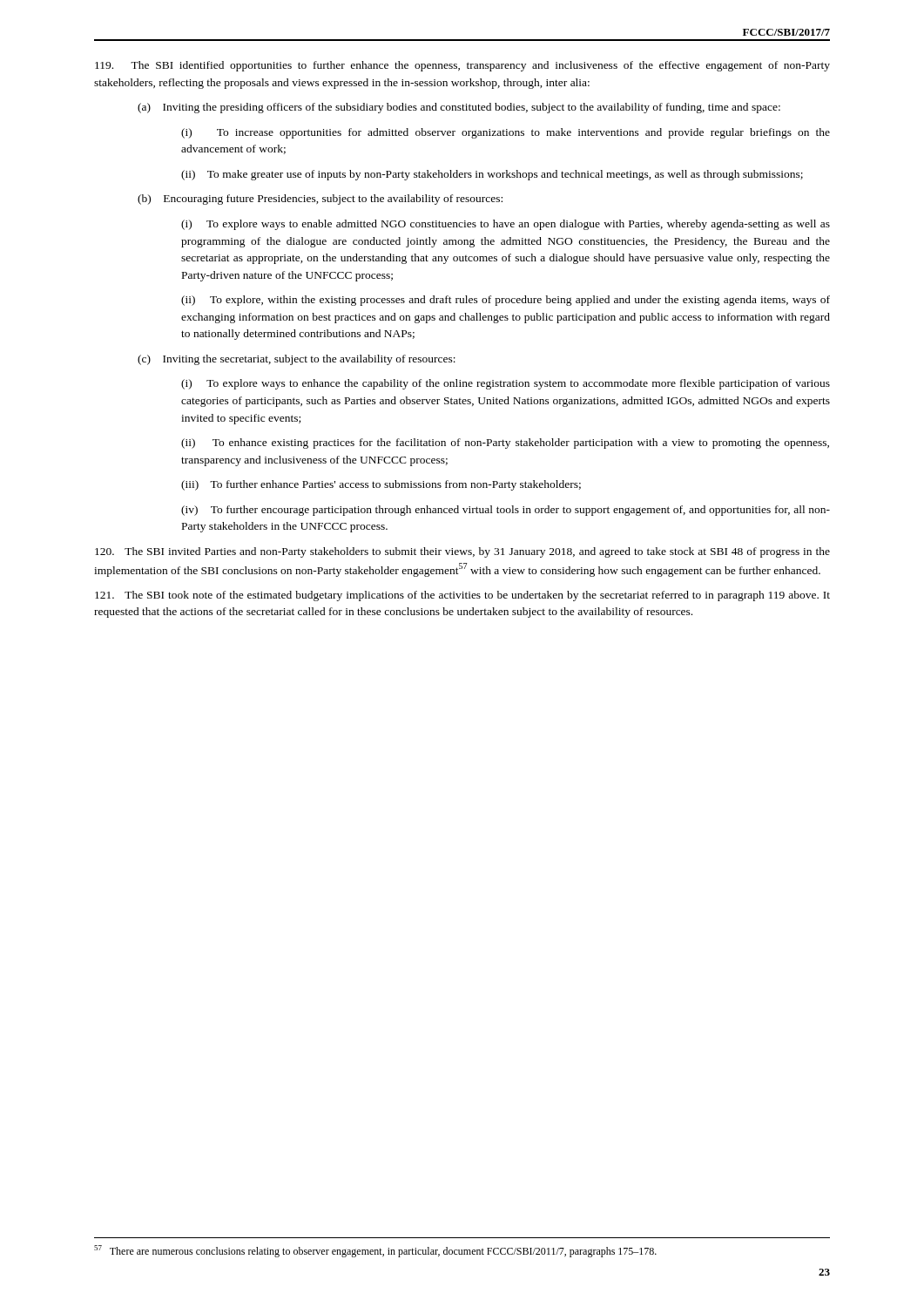Viewport: 924px width, 1307px height.
Task: Find the block on this page that starts "(i) To explore ways to enable admitted"
Action: (506, 249)
